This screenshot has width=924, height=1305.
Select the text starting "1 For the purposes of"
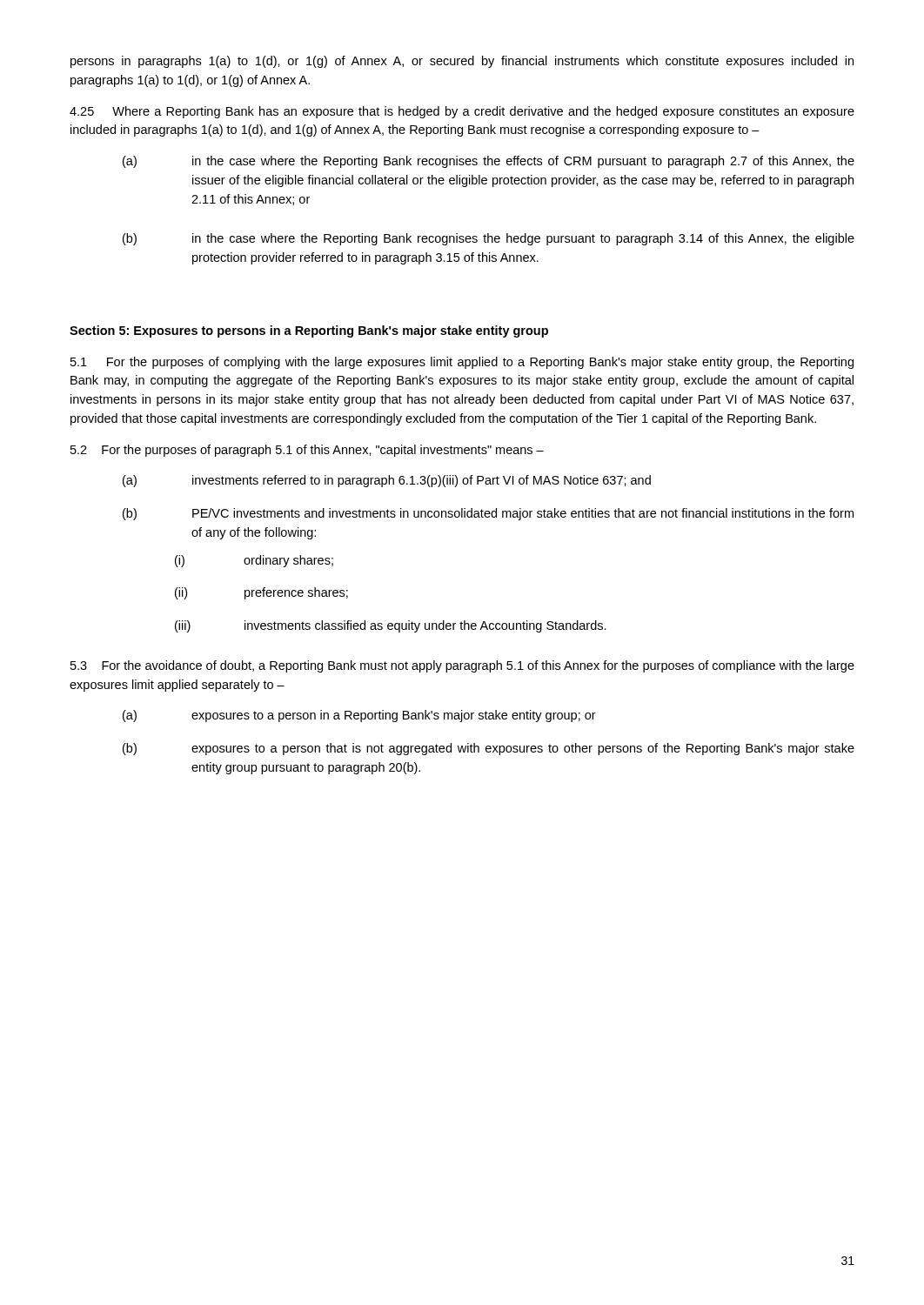(462, 391)
